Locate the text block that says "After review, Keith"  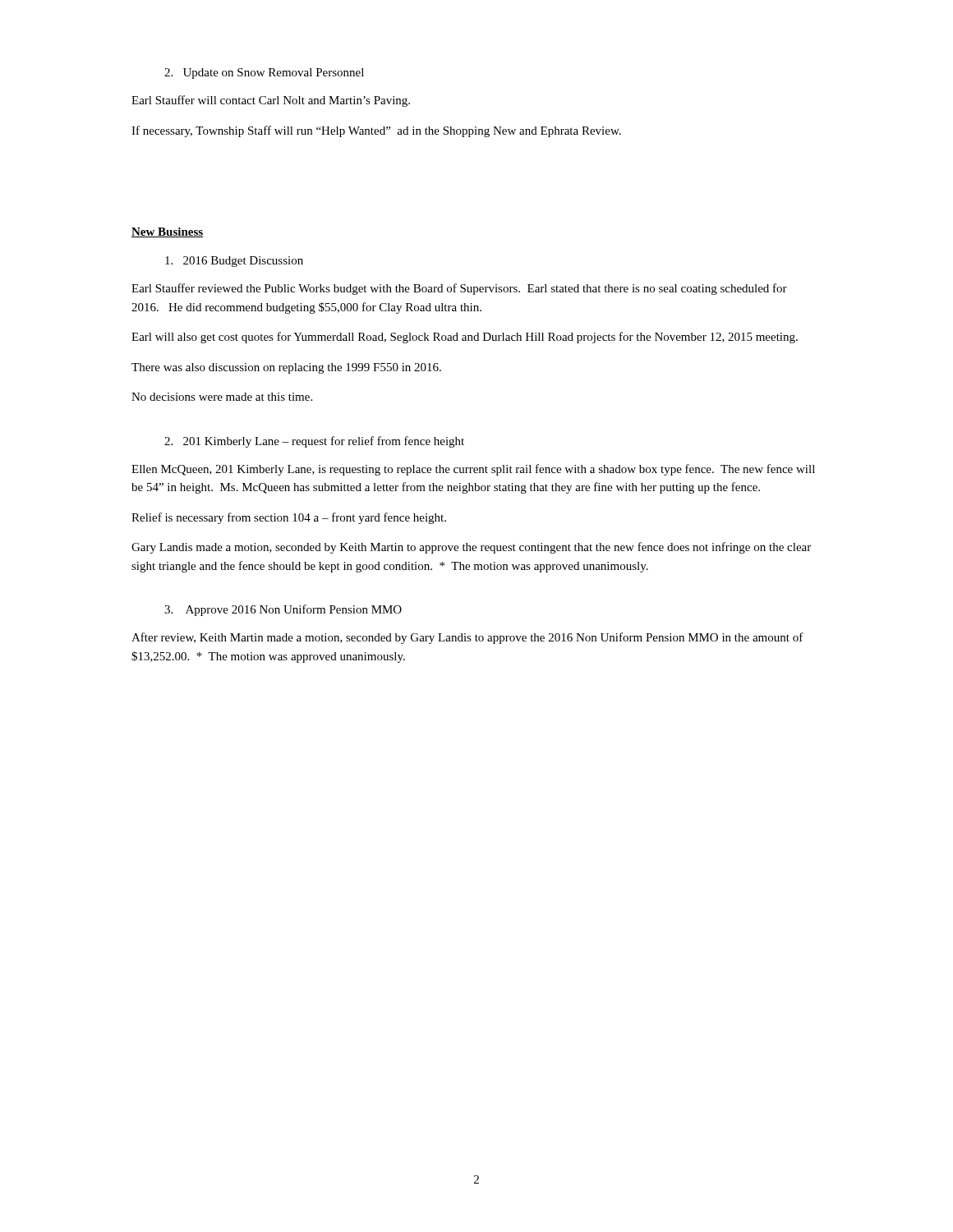click(467, 647)
